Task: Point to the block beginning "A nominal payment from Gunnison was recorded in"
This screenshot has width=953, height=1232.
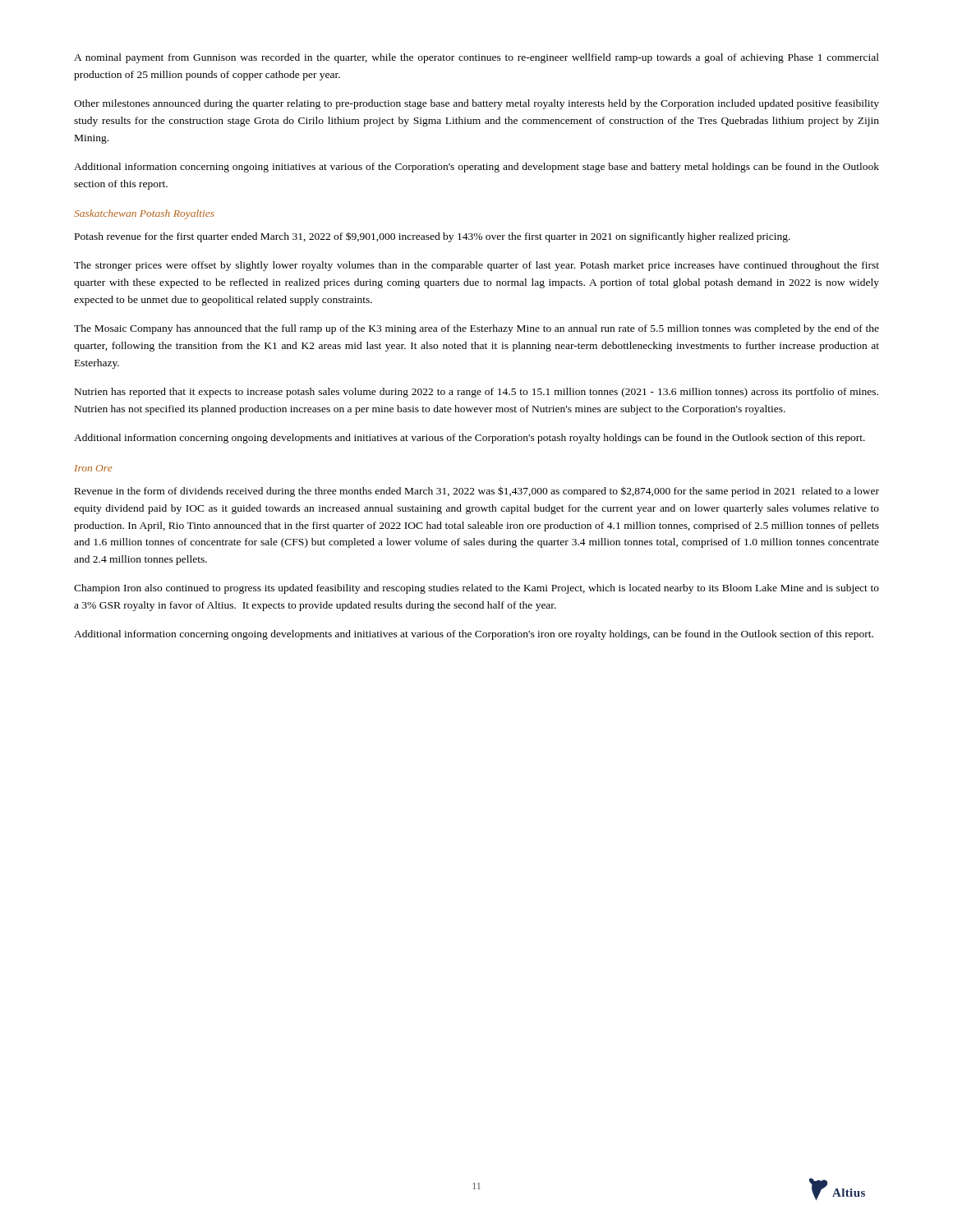Action: (x=476, y=66)
